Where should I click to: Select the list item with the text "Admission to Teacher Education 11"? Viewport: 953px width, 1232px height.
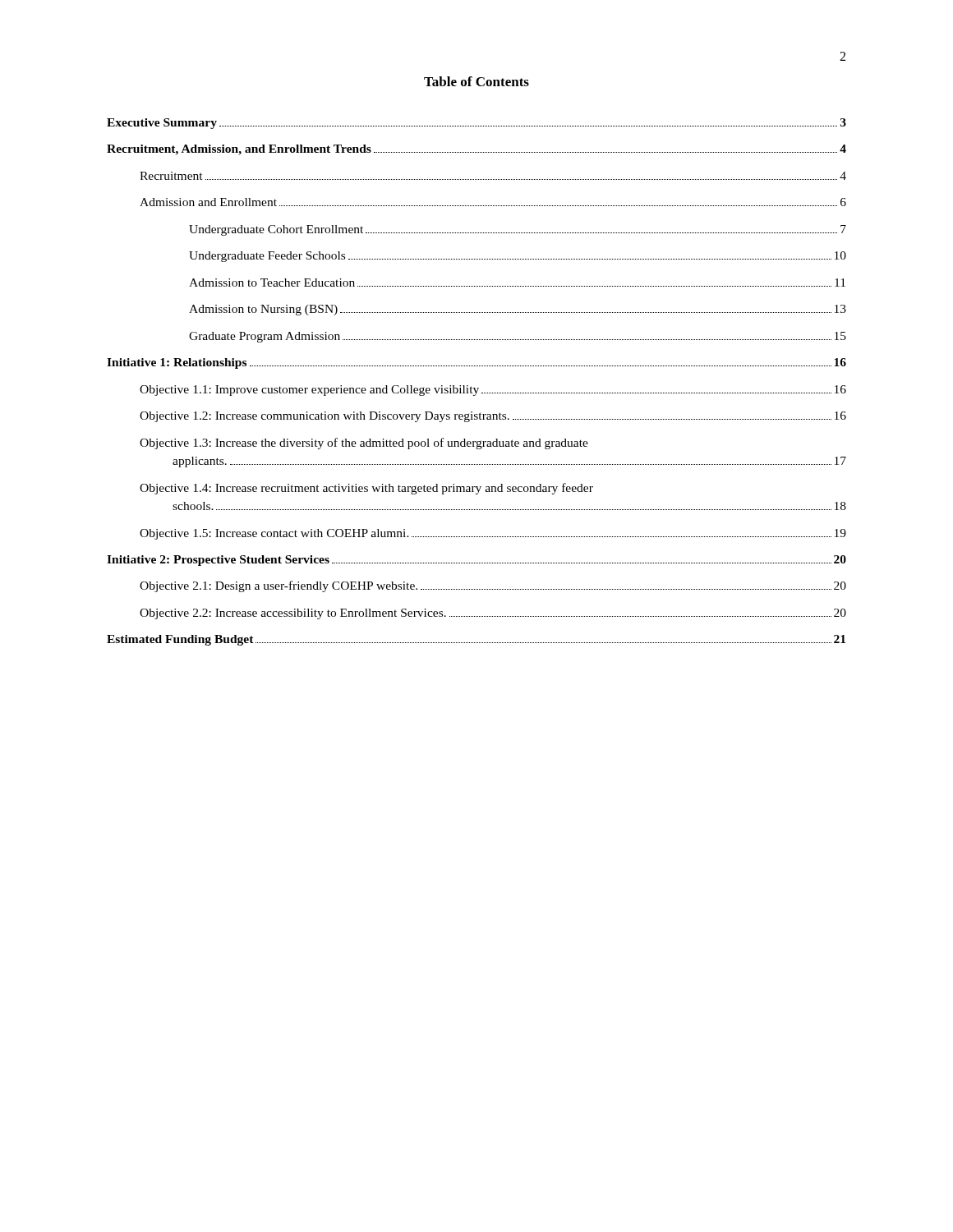518,283
